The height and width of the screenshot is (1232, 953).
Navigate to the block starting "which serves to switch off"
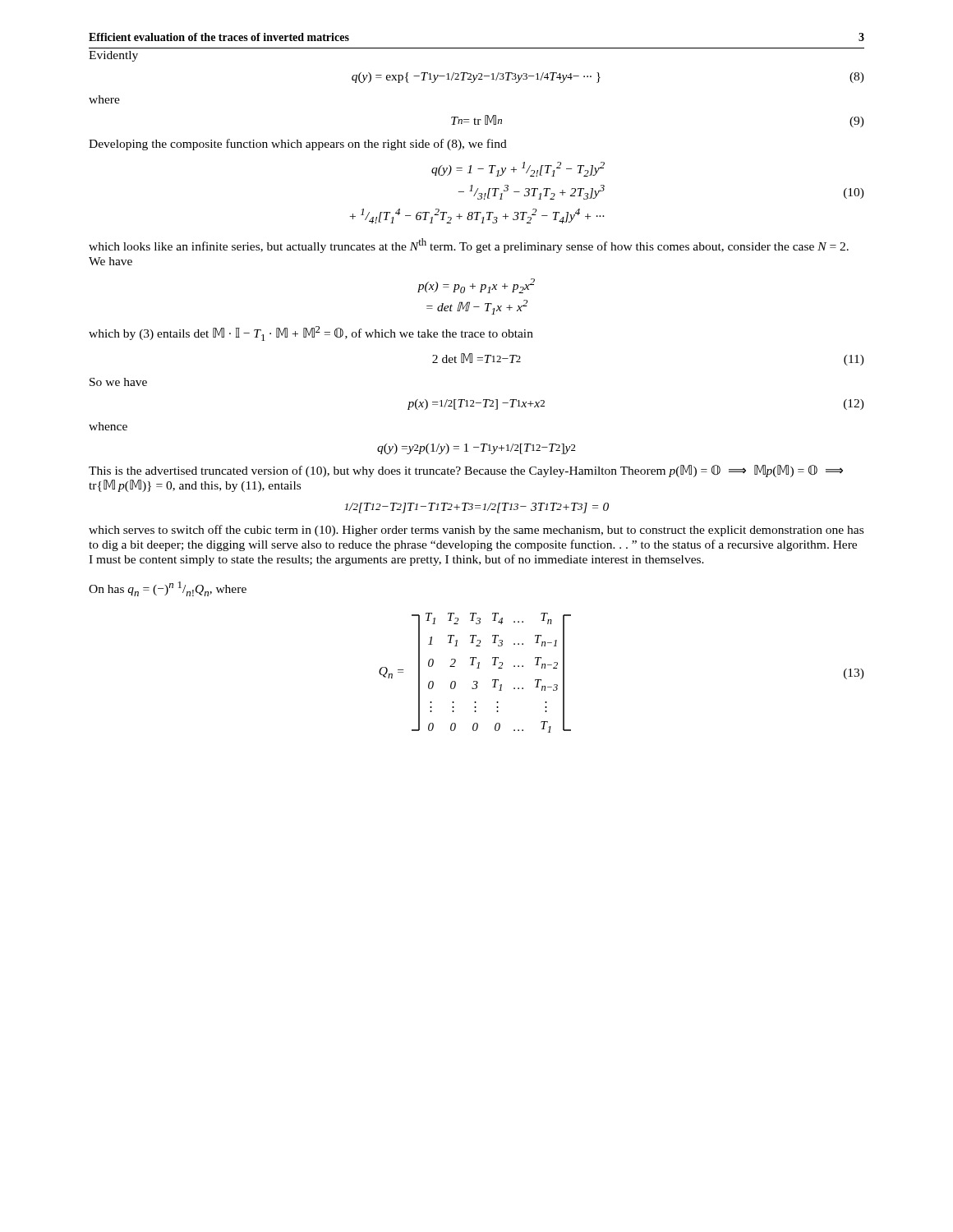pyautogui.click(x=476, y=544)
